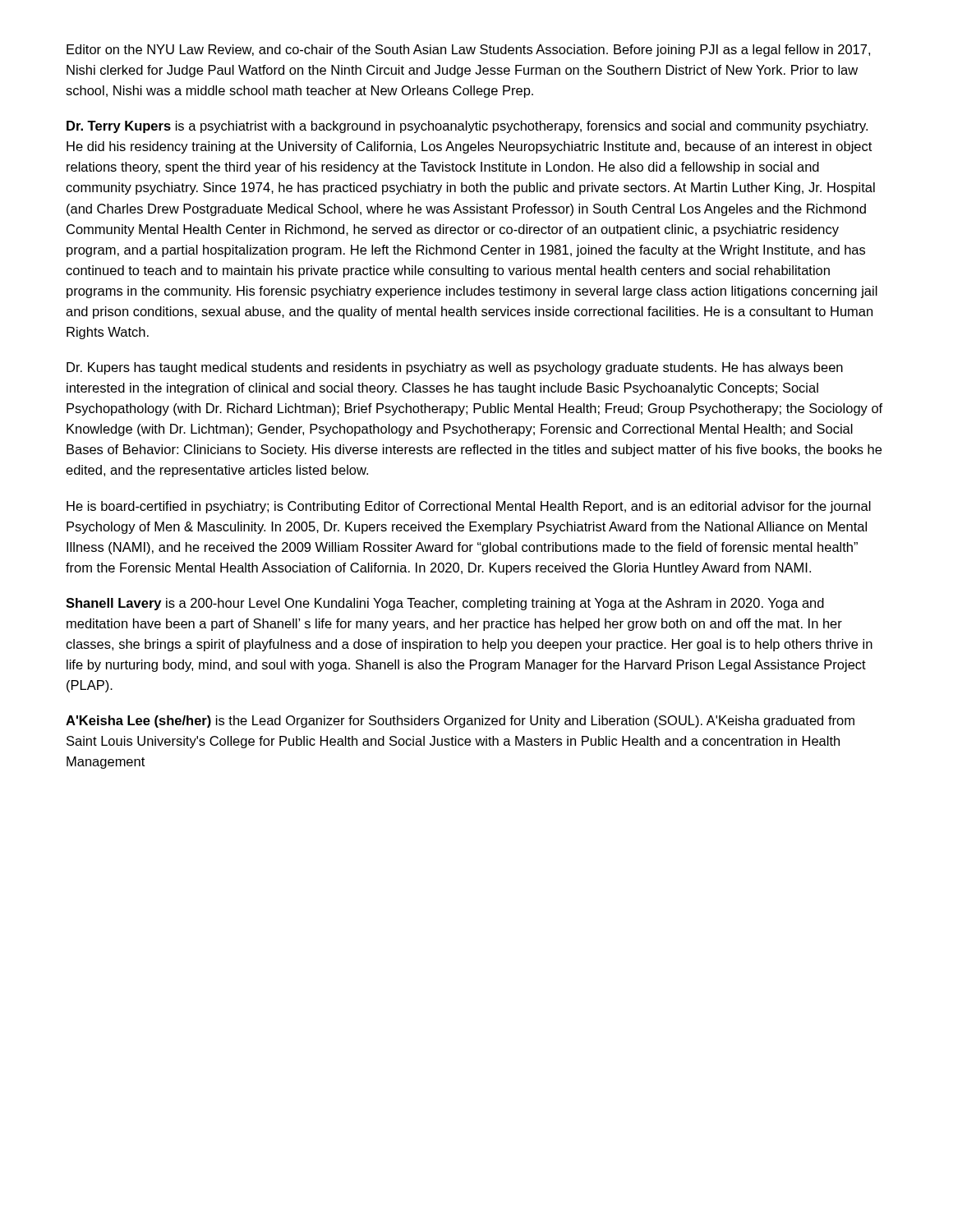
Task: Find the block on this page that starts "He is board-certified in psychiatry; is Contributing Editor"
Action: pos(468,536)
